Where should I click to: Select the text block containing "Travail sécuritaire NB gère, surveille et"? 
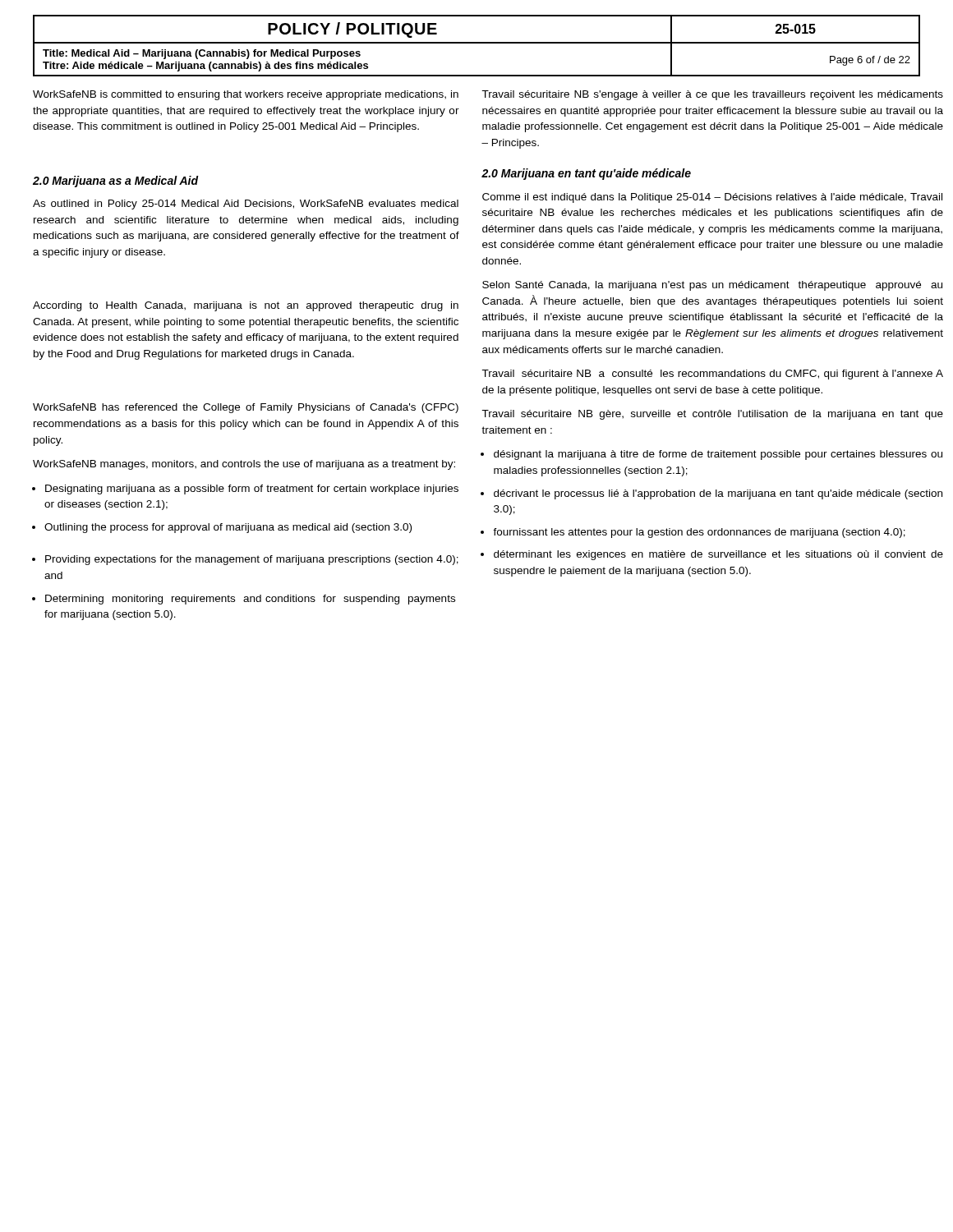712,422
